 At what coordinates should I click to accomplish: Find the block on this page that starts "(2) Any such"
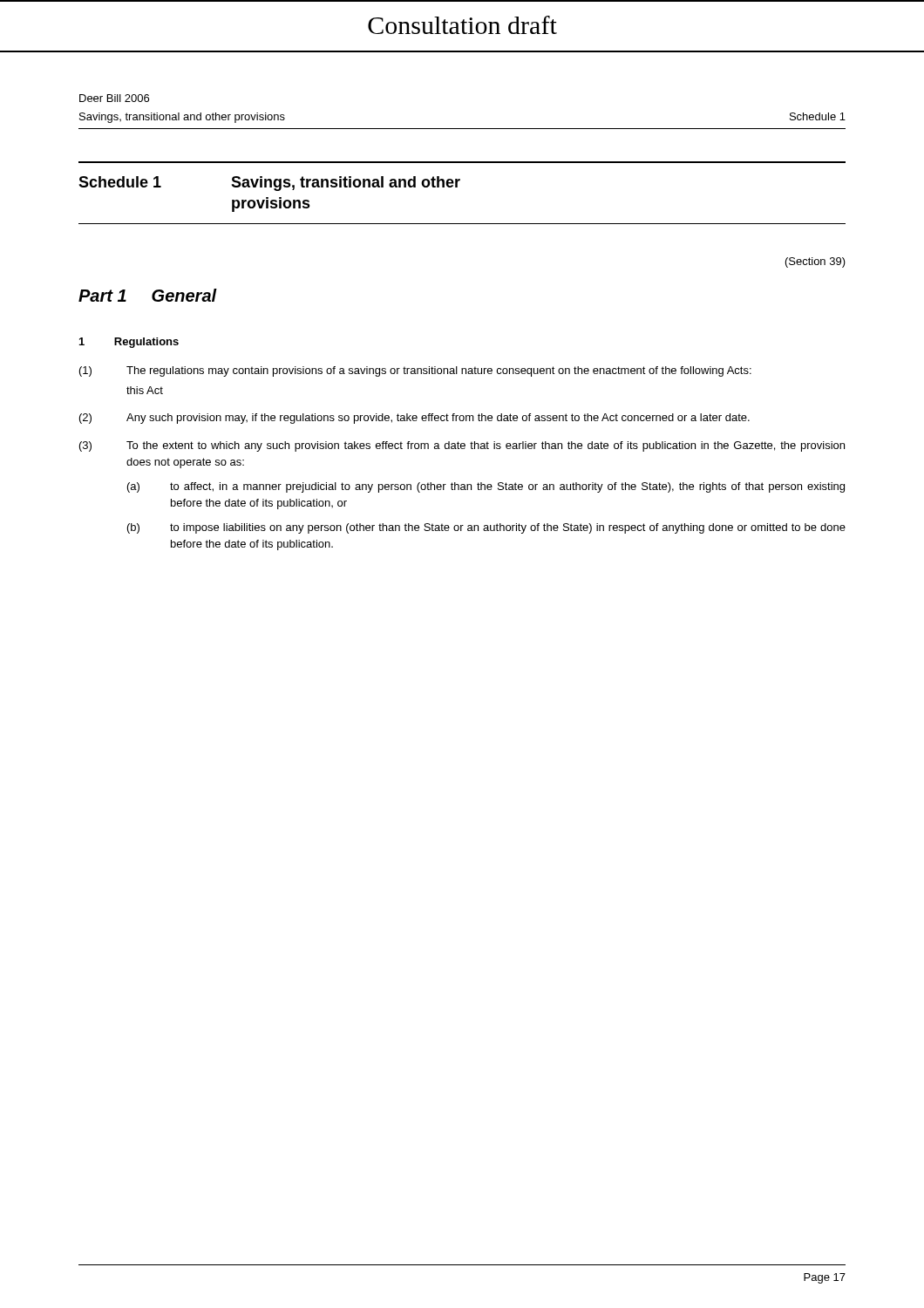pyautogui.click(x=462, y=418)
